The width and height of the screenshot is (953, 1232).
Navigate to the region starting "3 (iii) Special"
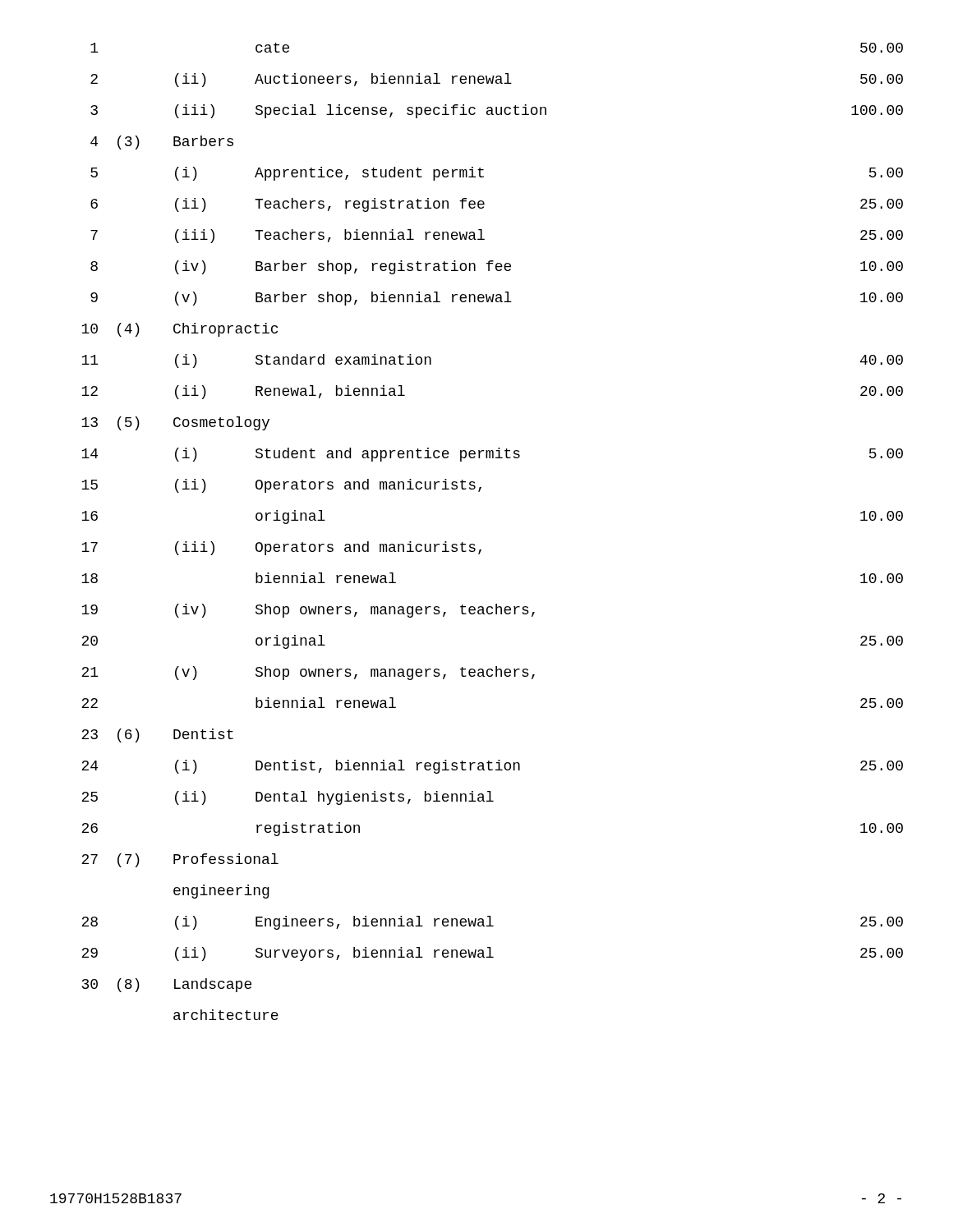point(476,111)
